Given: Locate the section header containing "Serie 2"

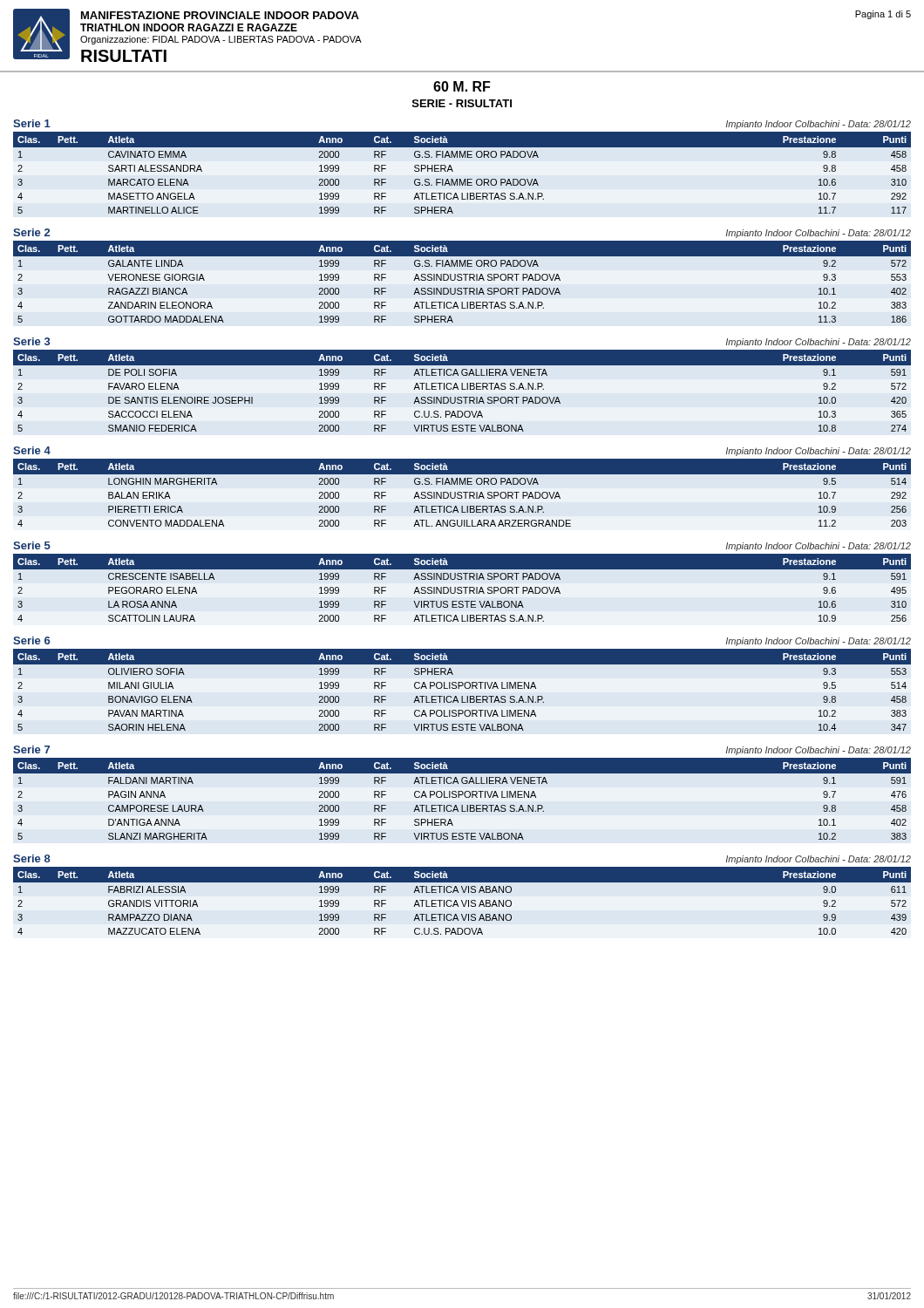Looking at the screenshot, I should pos(32,232).
